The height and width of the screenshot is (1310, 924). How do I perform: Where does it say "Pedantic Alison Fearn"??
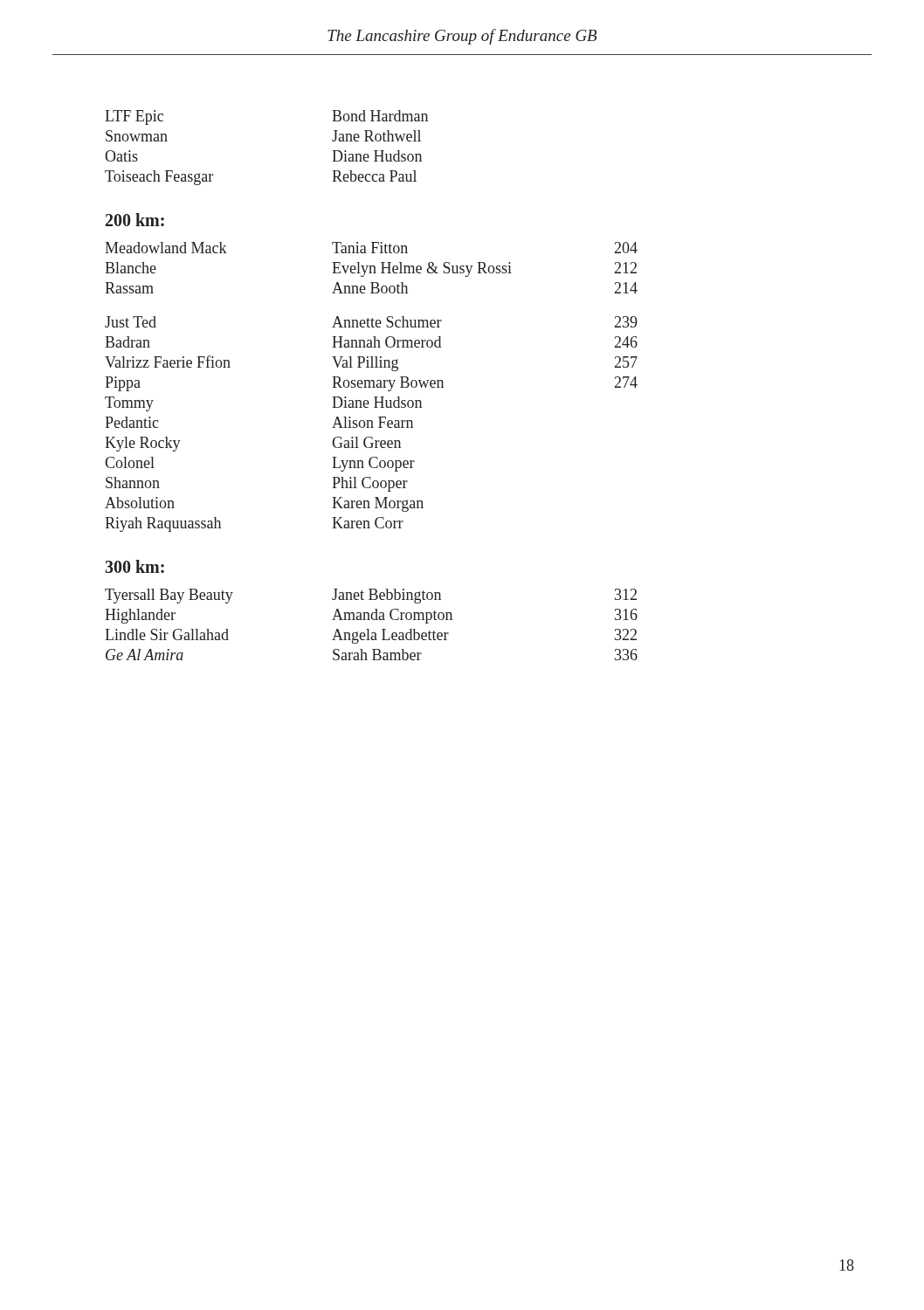tap(349, 423)
